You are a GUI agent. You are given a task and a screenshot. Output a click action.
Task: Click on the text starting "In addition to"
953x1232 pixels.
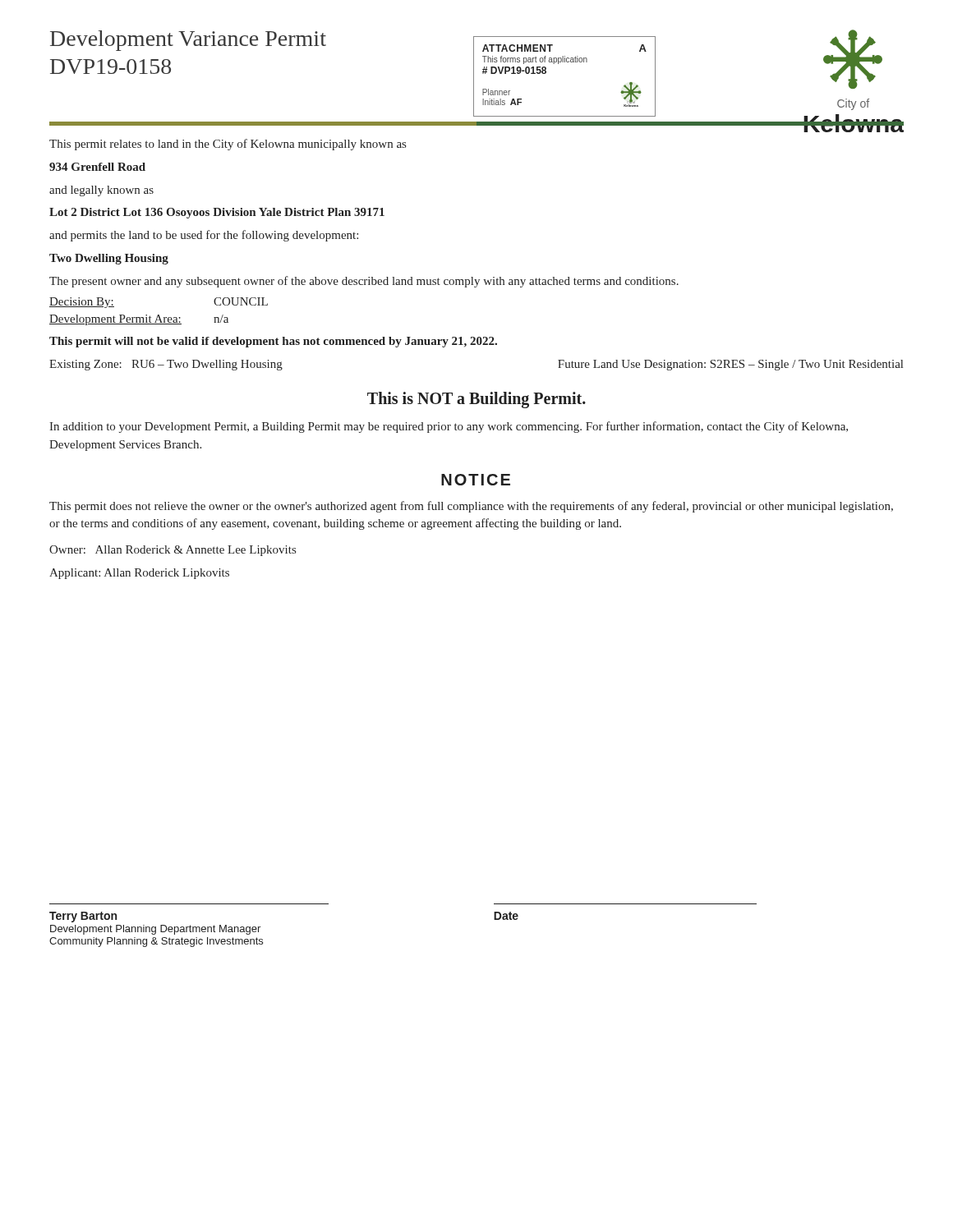pyautogui.click(x=476, y=436)
